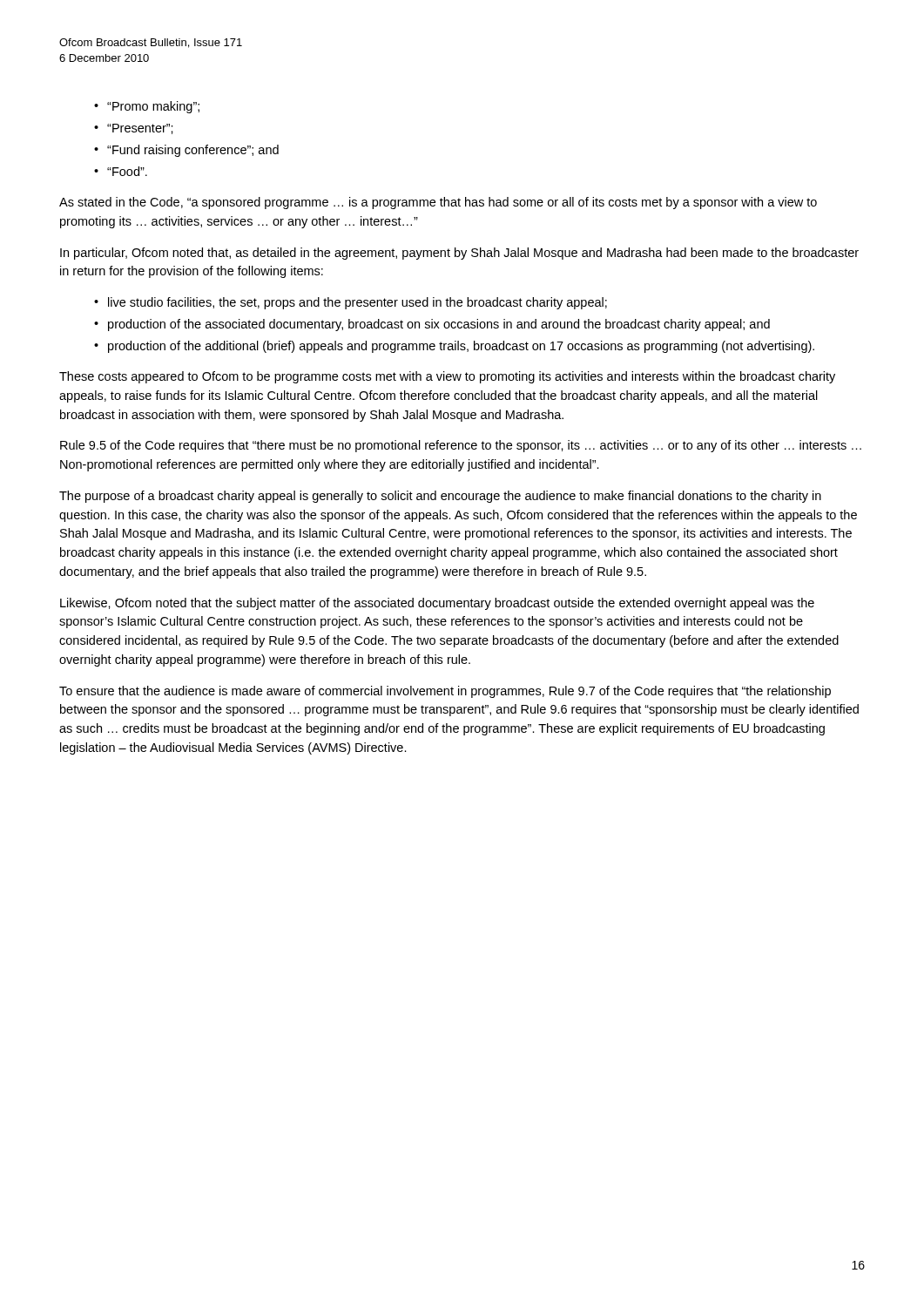
Task: Select the passage starting "• “Promo making”;"
Action: point(147,107)
